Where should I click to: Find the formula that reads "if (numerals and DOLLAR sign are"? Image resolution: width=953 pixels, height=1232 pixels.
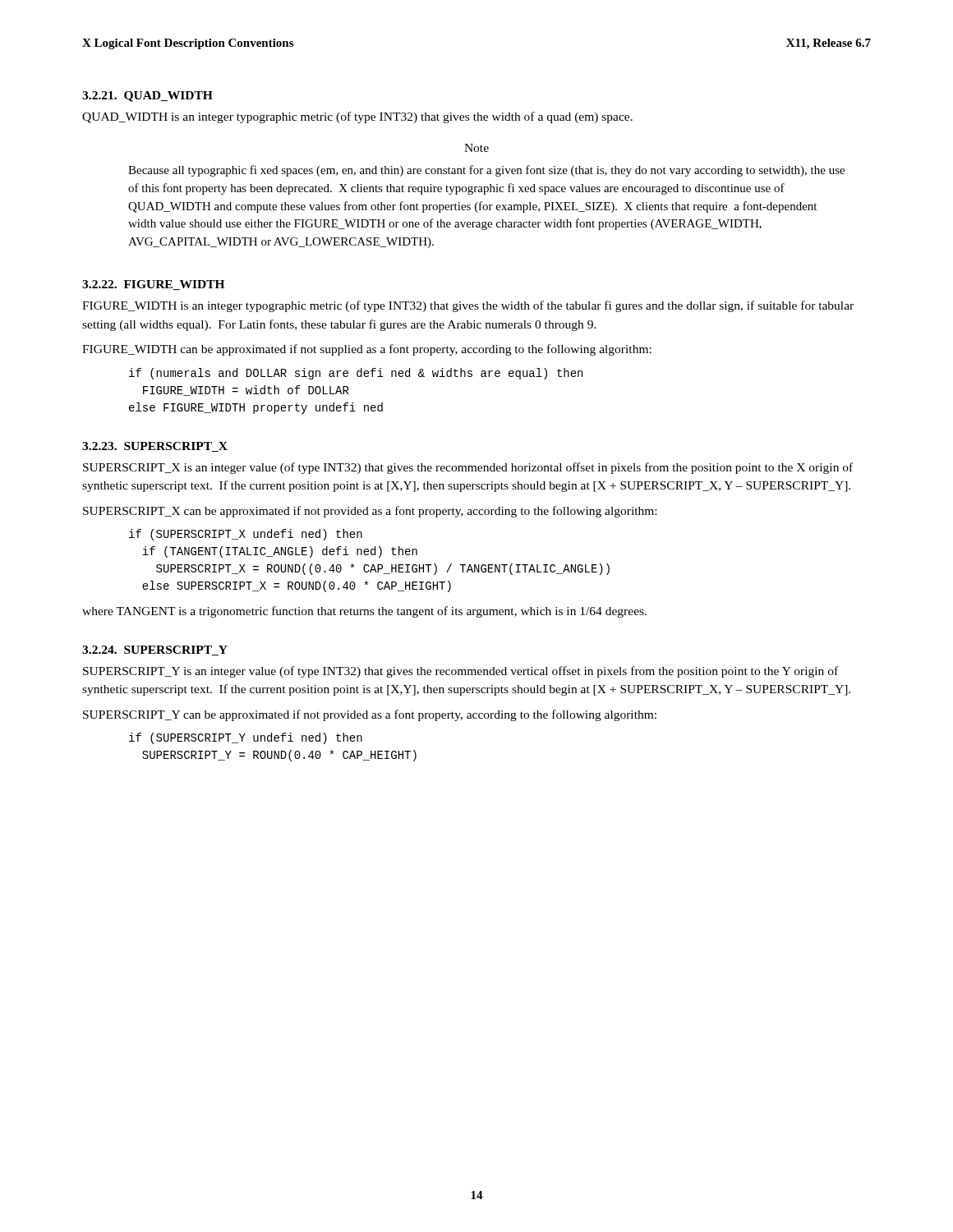[x=356, y=391]
